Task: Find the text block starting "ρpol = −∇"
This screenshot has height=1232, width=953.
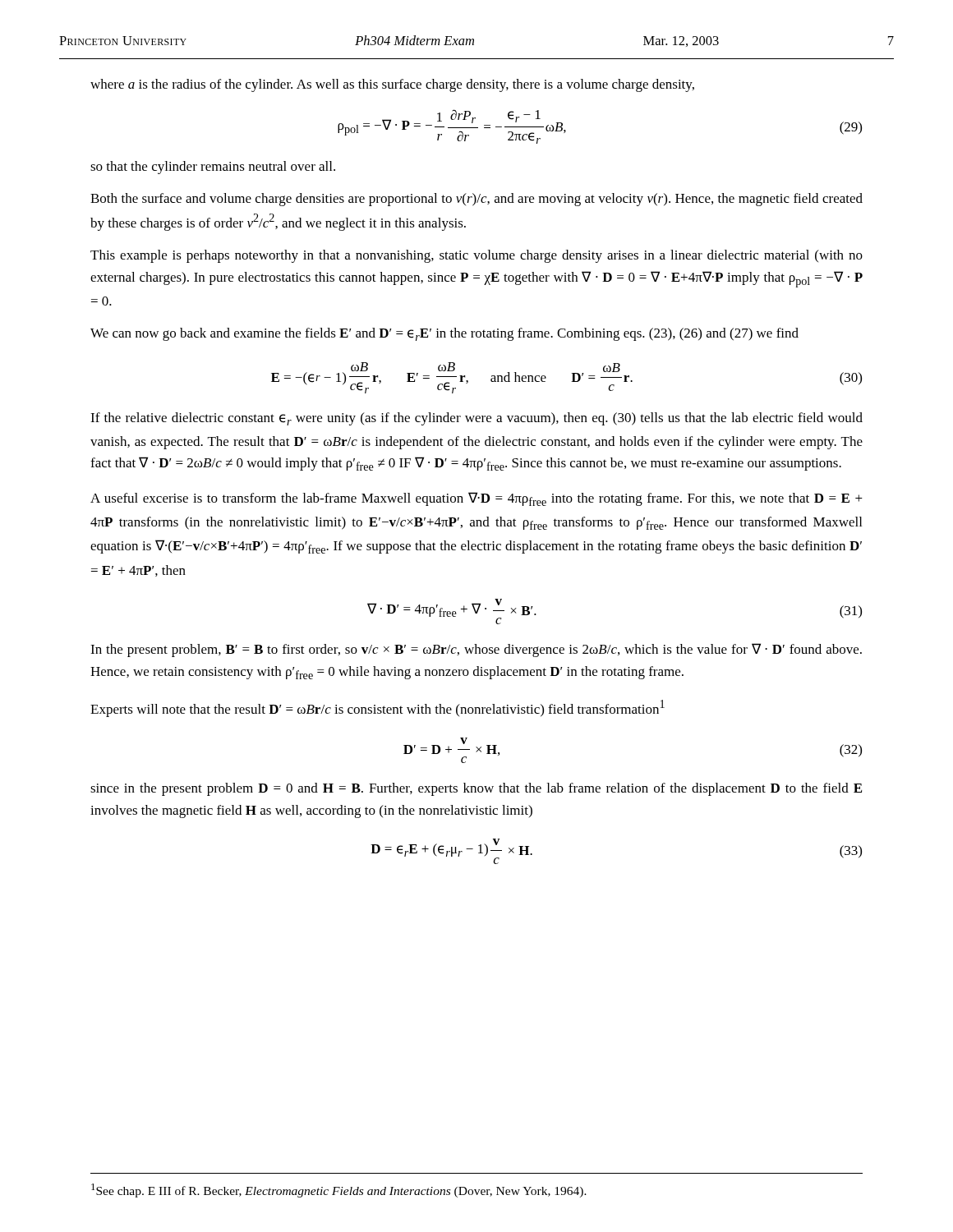Action: 476,127
